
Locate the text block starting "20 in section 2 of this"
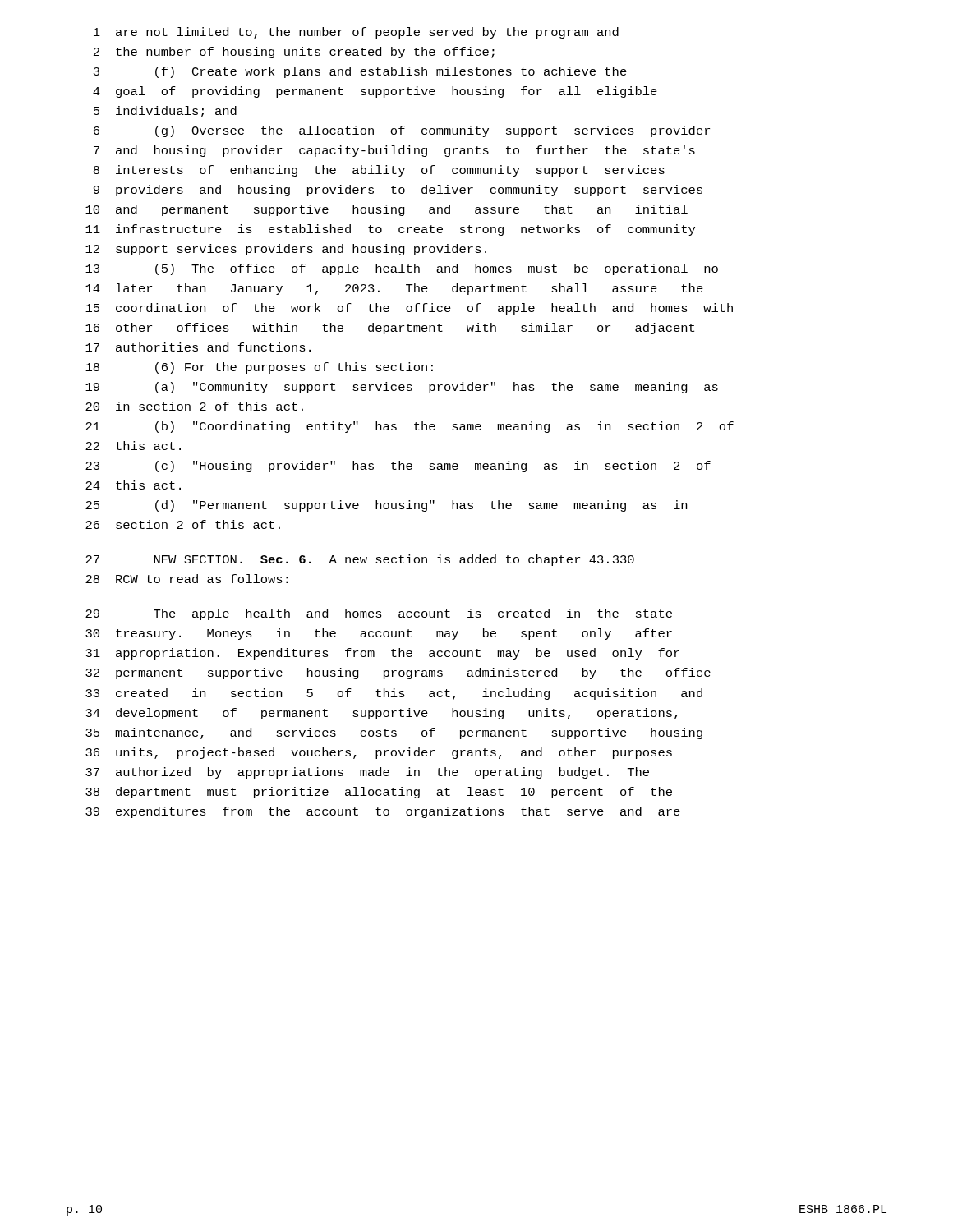point(89,407)
